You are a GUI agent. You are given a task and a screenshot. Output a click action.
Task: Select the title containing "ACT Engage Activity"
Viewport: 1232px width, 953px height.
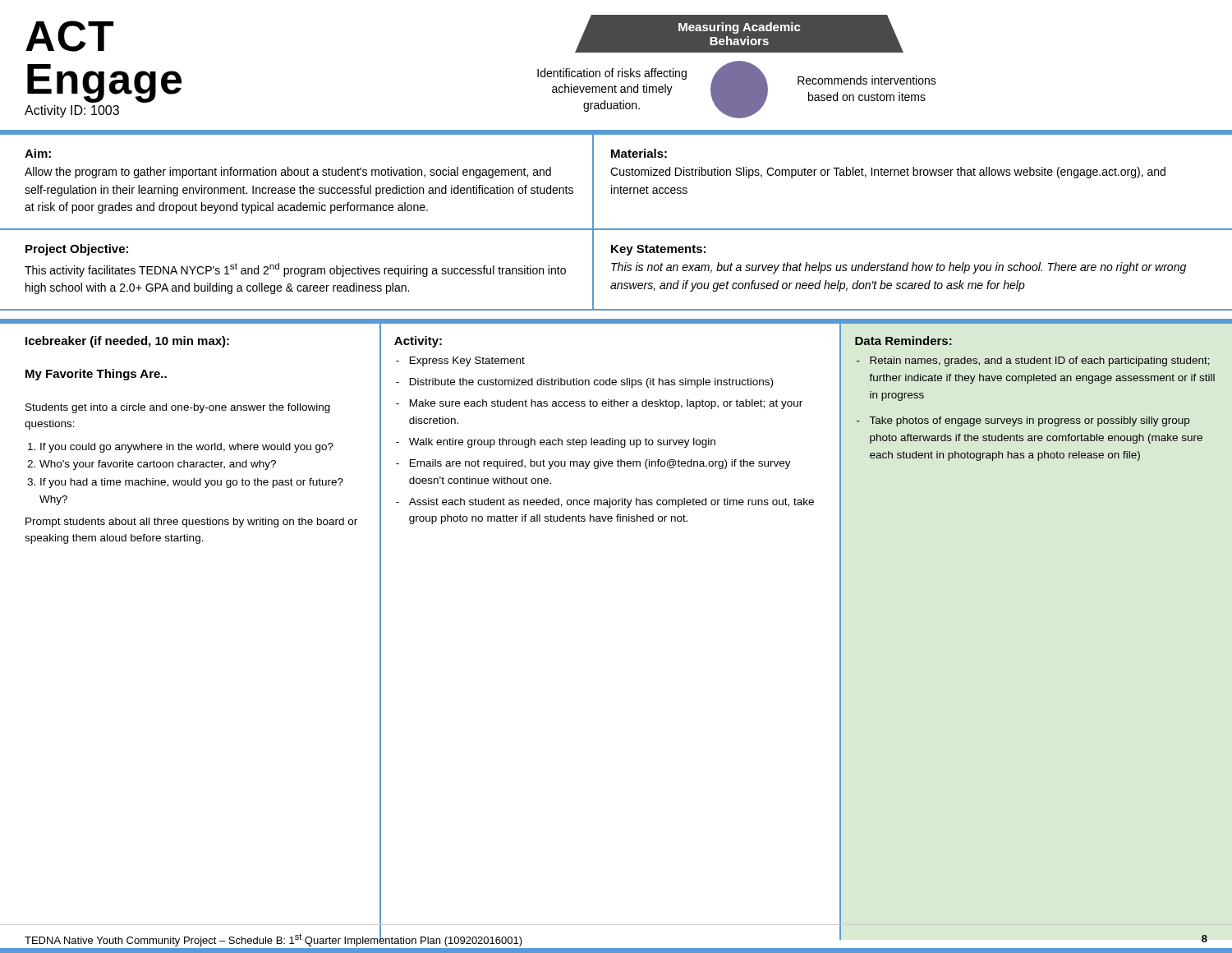(148, 67)
